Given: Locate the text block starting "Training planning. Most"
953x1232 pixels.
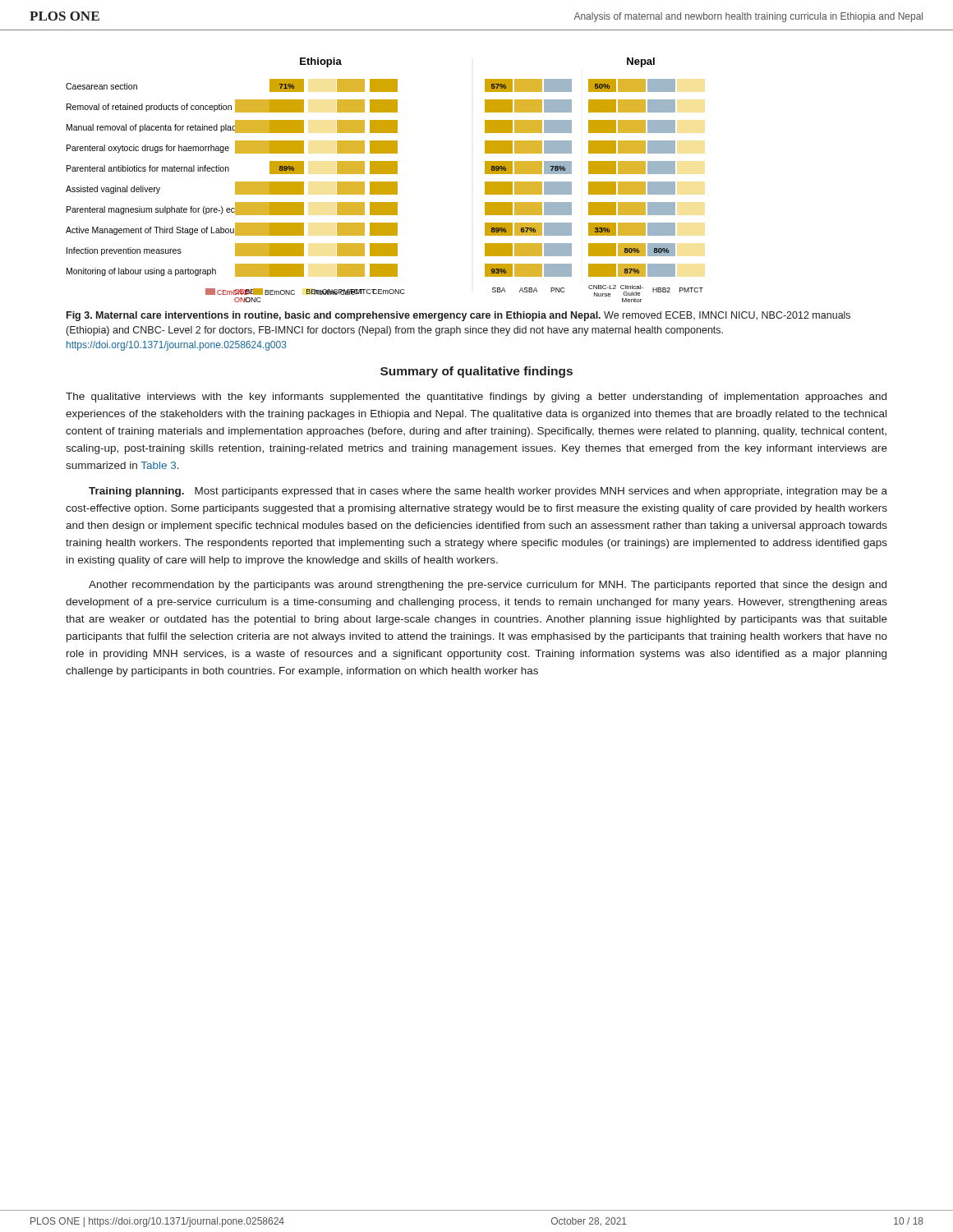Looking at the screenshot, I should (x=476, y=525).
